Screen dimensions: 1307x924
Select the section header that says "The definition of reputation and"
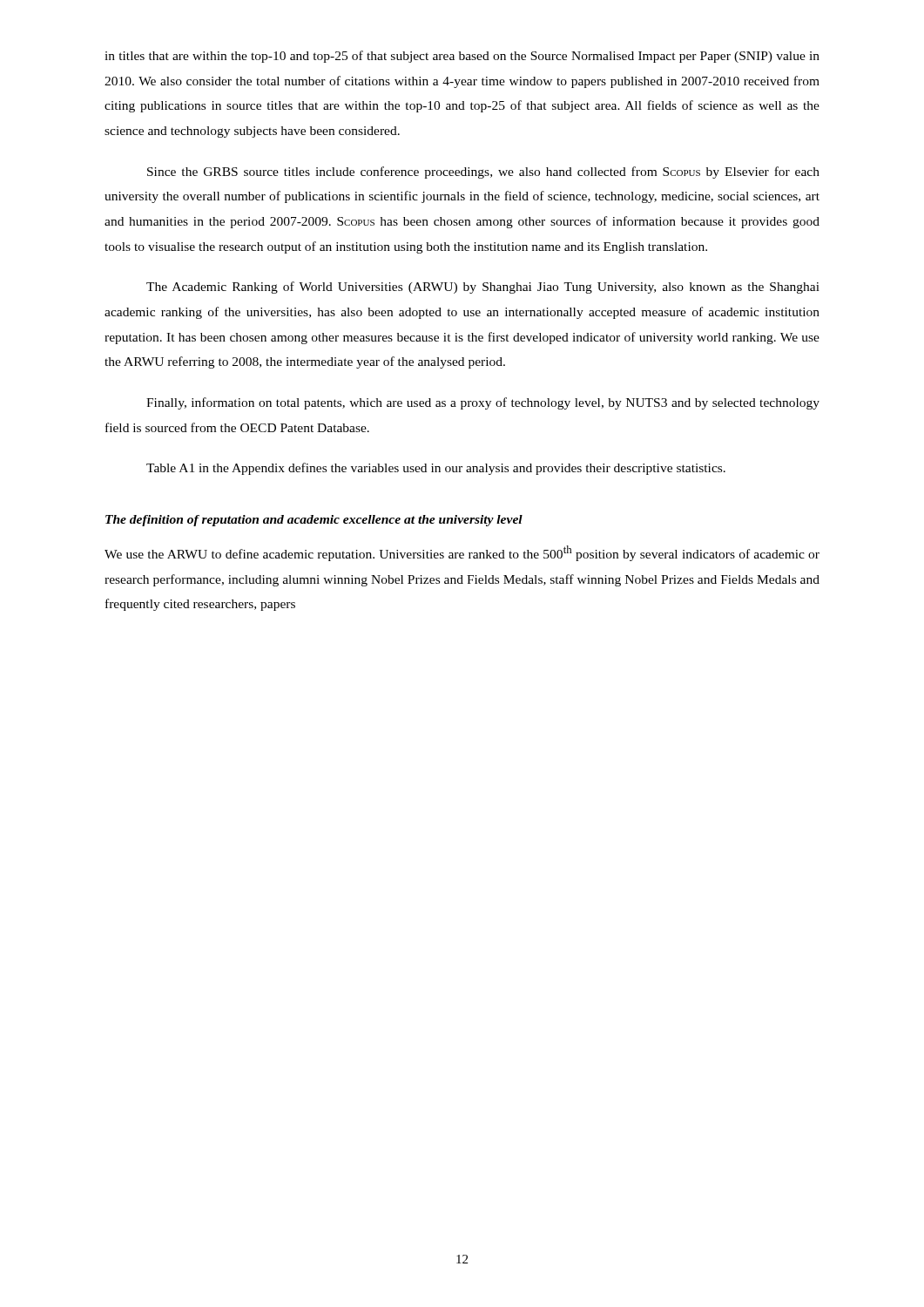pyautogui.click(x=313, y=519)
